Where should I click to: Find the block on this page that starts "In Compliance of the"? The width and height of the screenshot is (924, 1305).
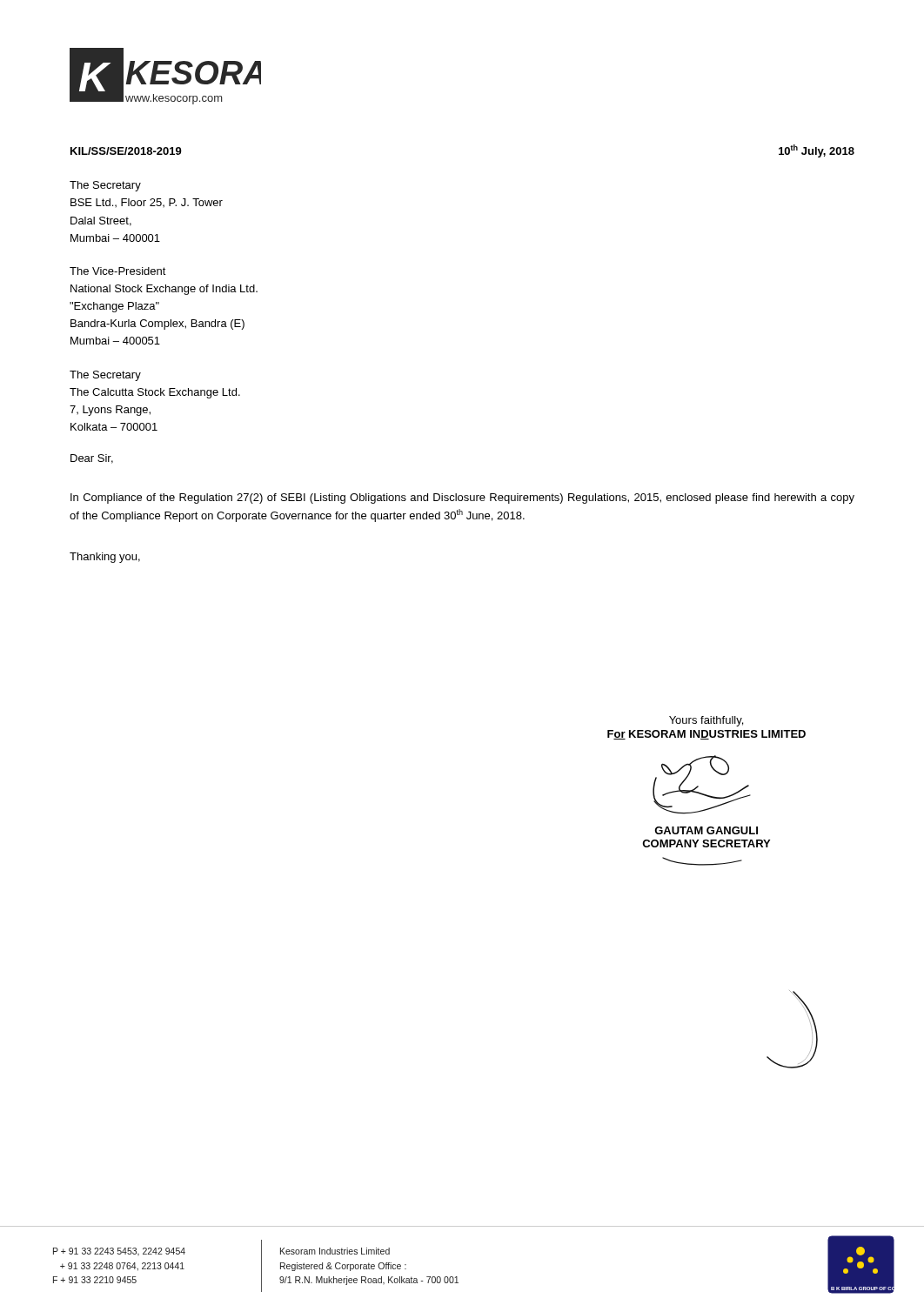462,507
